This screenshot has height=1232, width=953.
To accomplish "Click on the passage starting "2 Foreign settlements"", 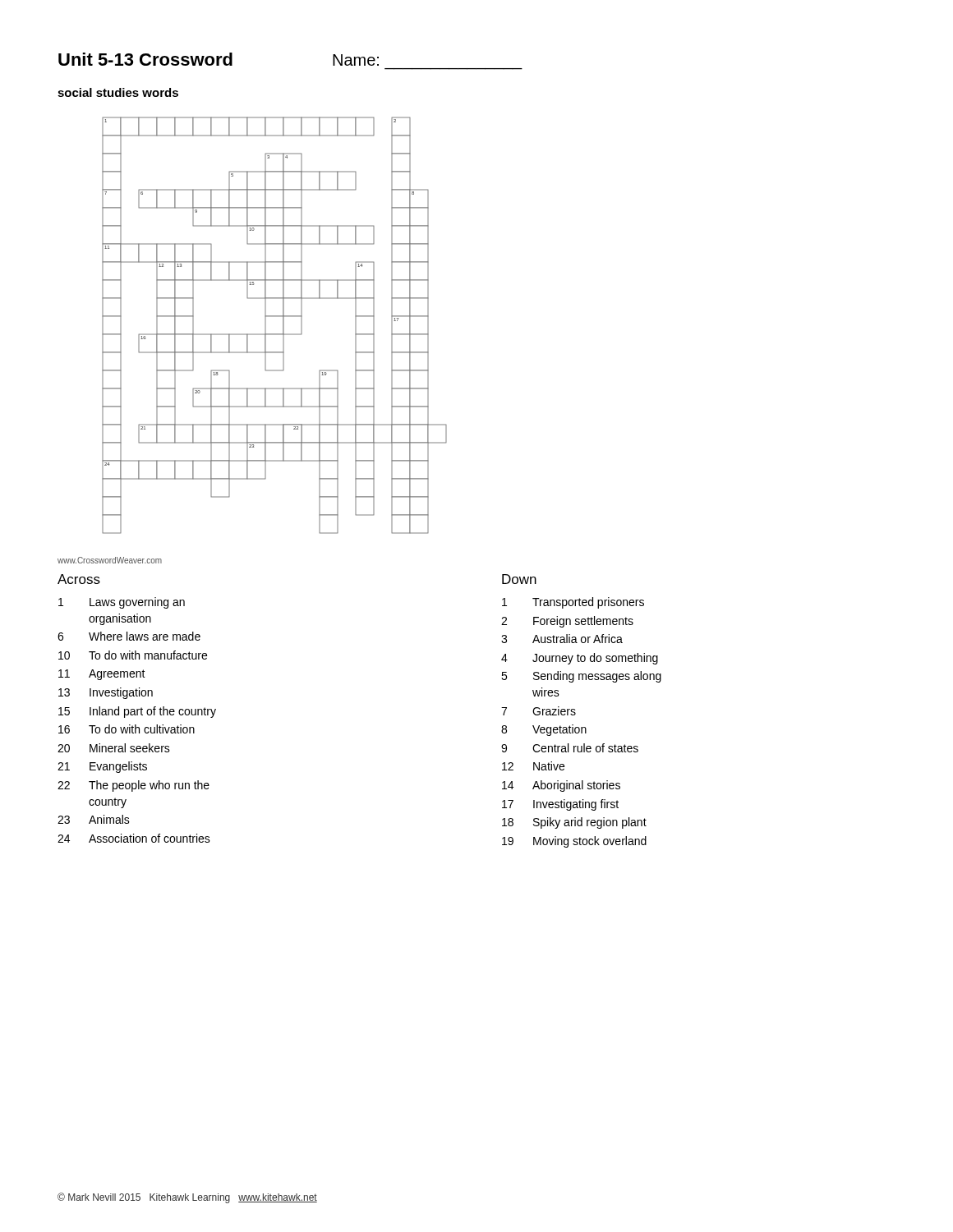I will coord(567,622).
